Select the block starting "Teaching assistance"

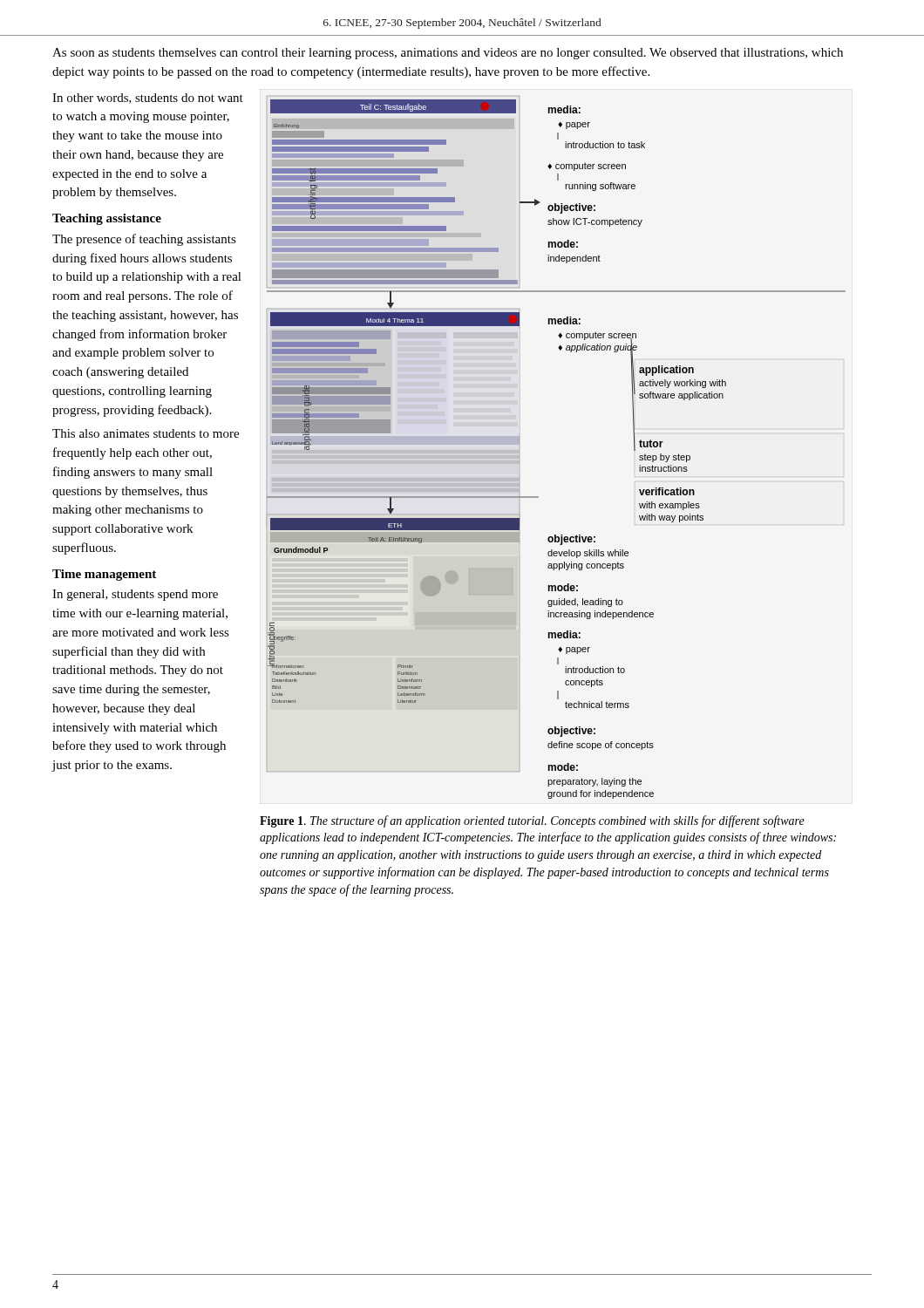107,218
